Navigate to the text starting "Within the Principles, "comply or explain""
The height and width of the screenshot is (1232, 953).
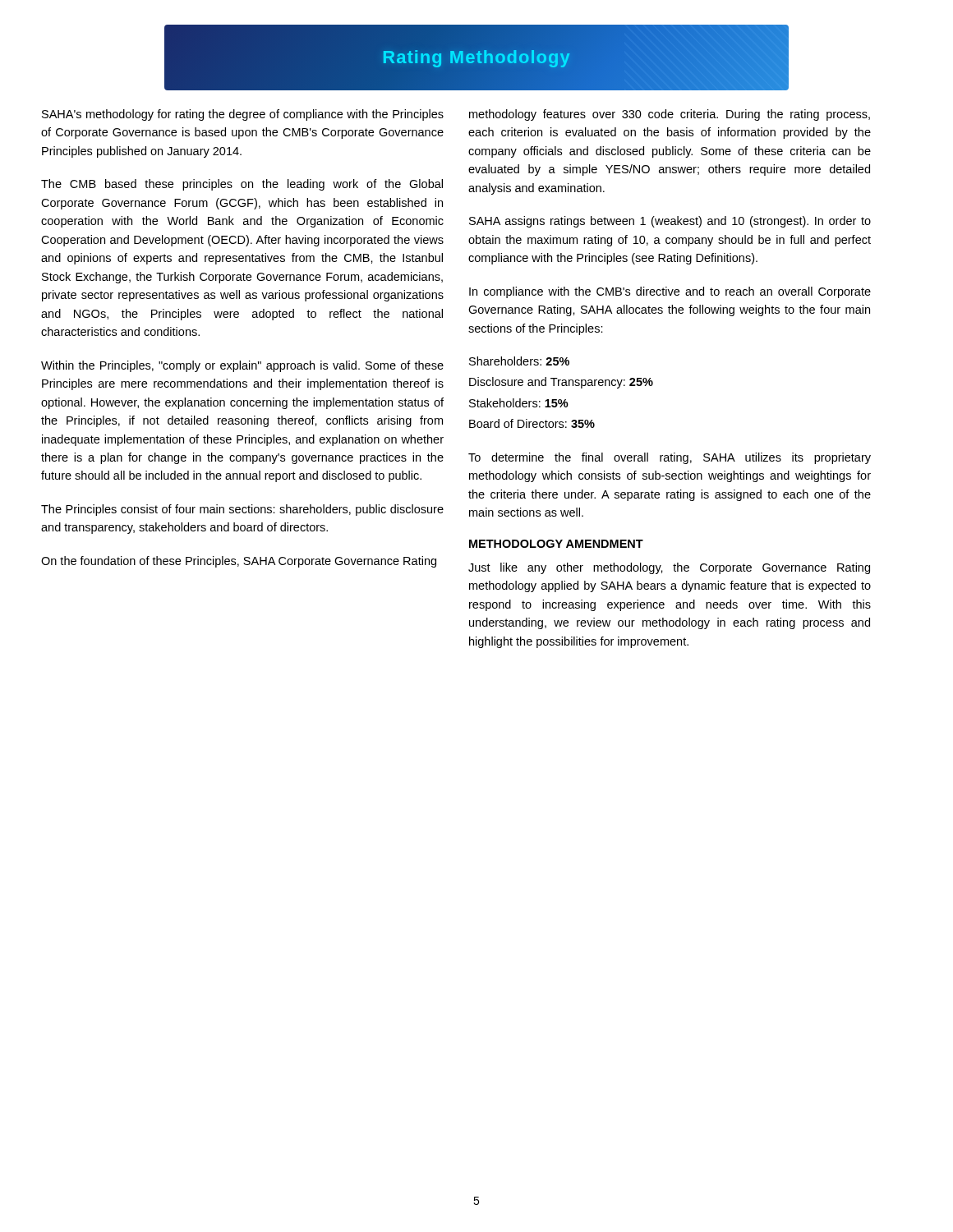(242, 421)
